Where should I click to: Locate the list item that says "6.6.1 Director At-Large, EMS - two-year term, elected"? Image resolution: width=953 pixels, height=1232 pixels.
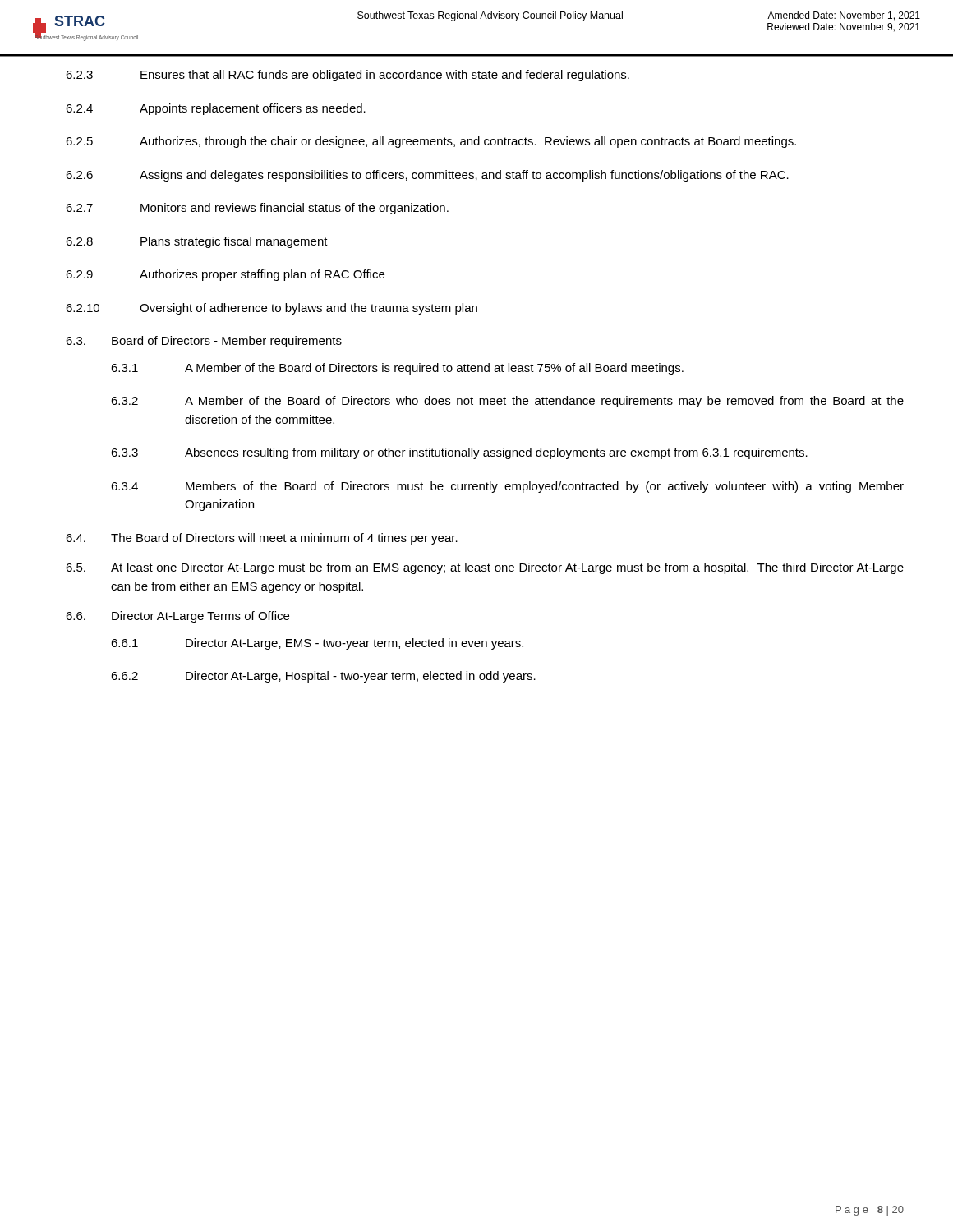coord(507,643)
